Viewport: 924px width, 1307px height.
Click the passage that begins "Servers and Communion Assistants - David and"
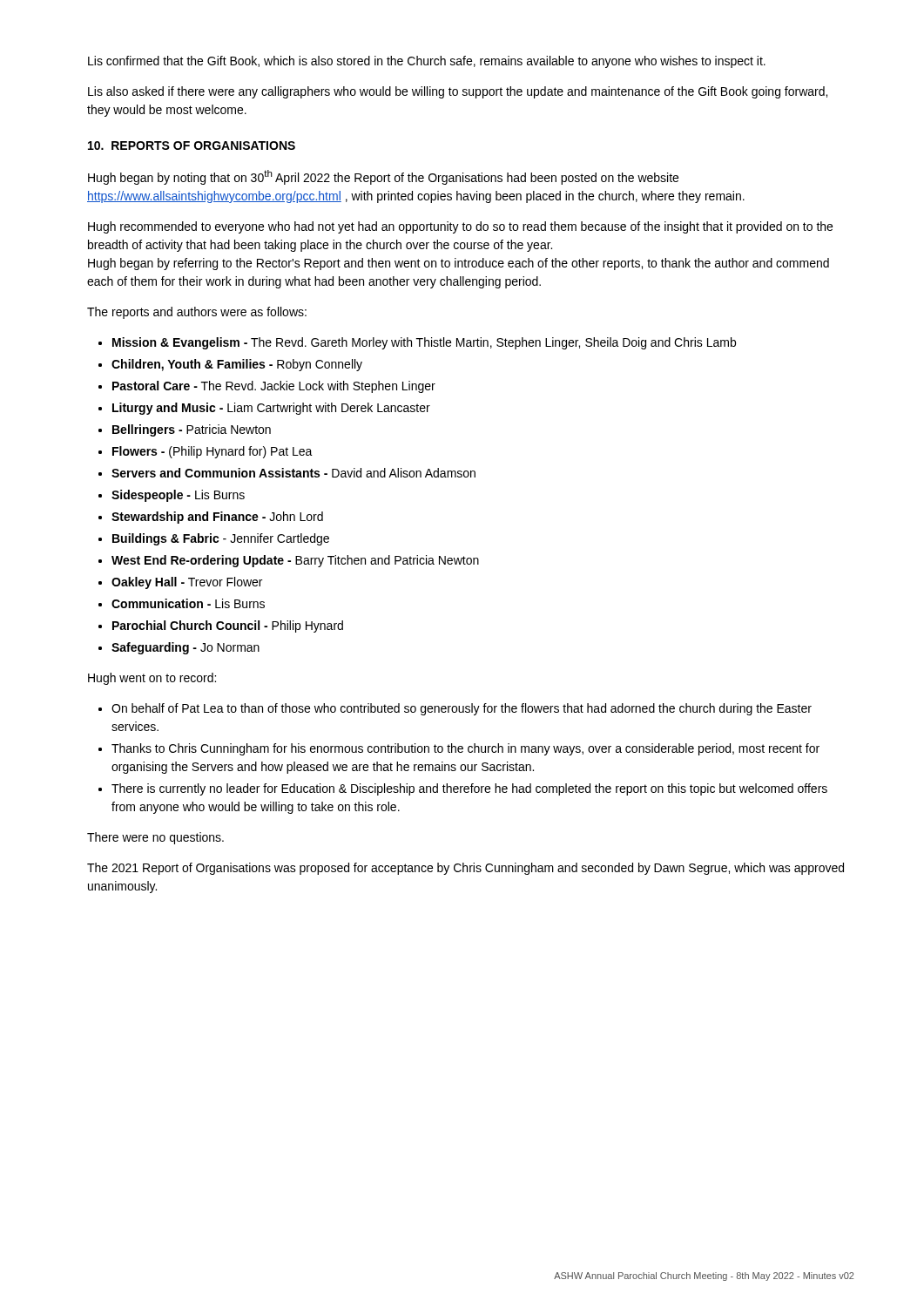click(x=482, y=473)
